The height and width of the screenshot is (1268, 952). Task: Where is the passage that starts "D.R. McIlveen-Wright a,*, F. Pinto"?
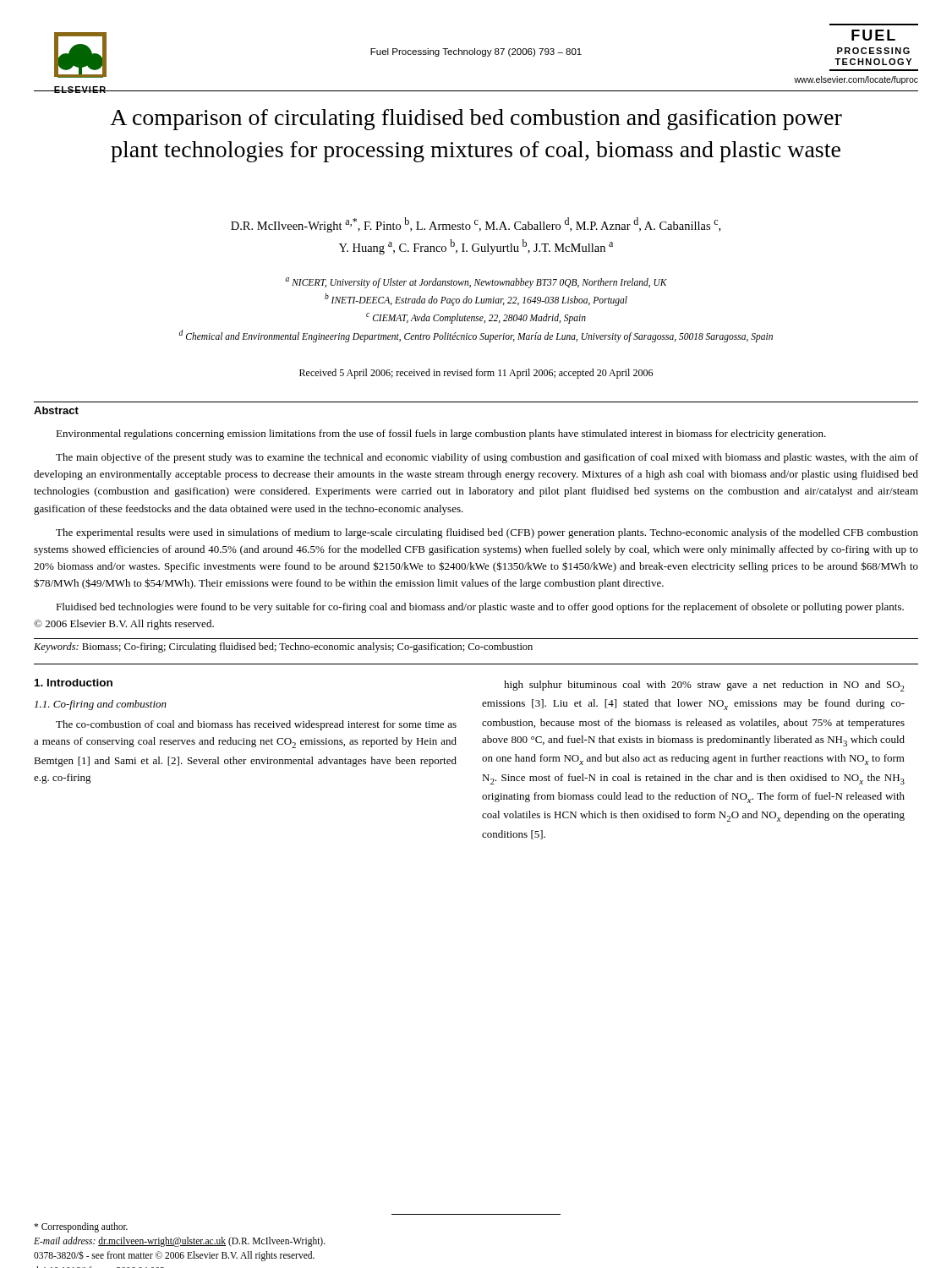[476, 235]
